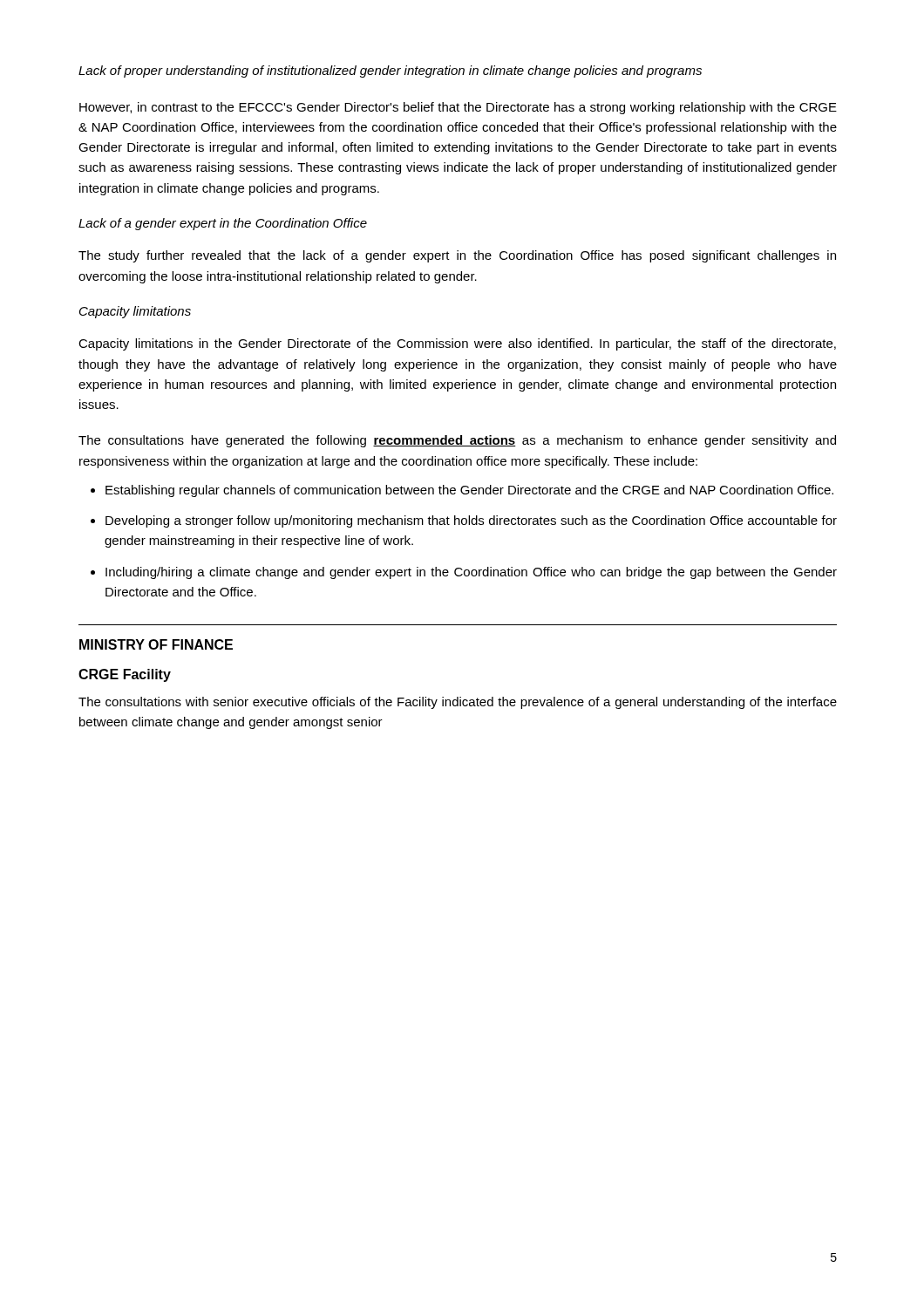The height and width of the screenshot is (1308, 924).
Task: Find the section header that reads "Capacity limitations"
Action: (135, 311)
